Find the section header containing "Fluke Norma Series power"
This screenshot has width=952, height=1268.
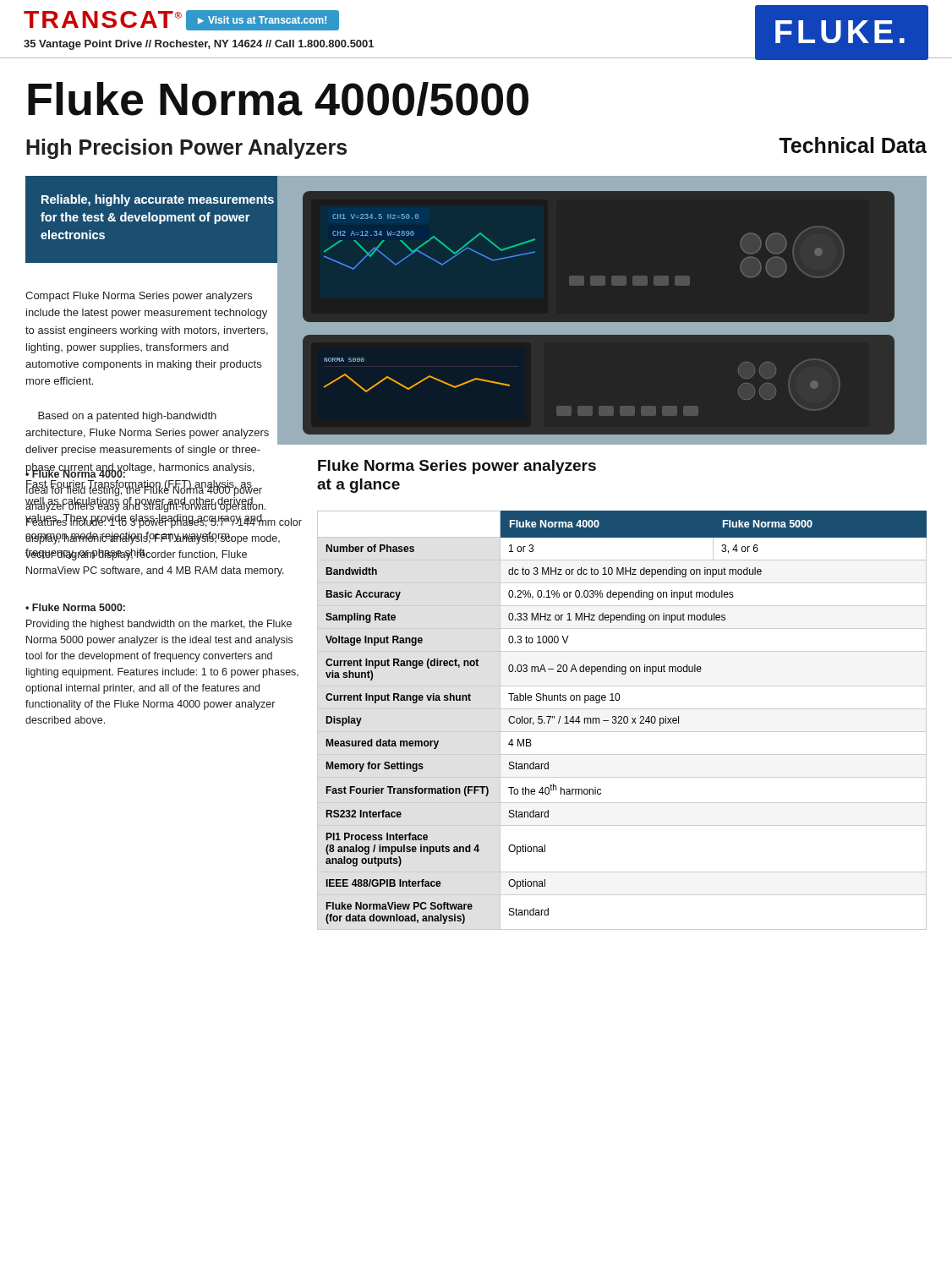click(x=457, y=475)
